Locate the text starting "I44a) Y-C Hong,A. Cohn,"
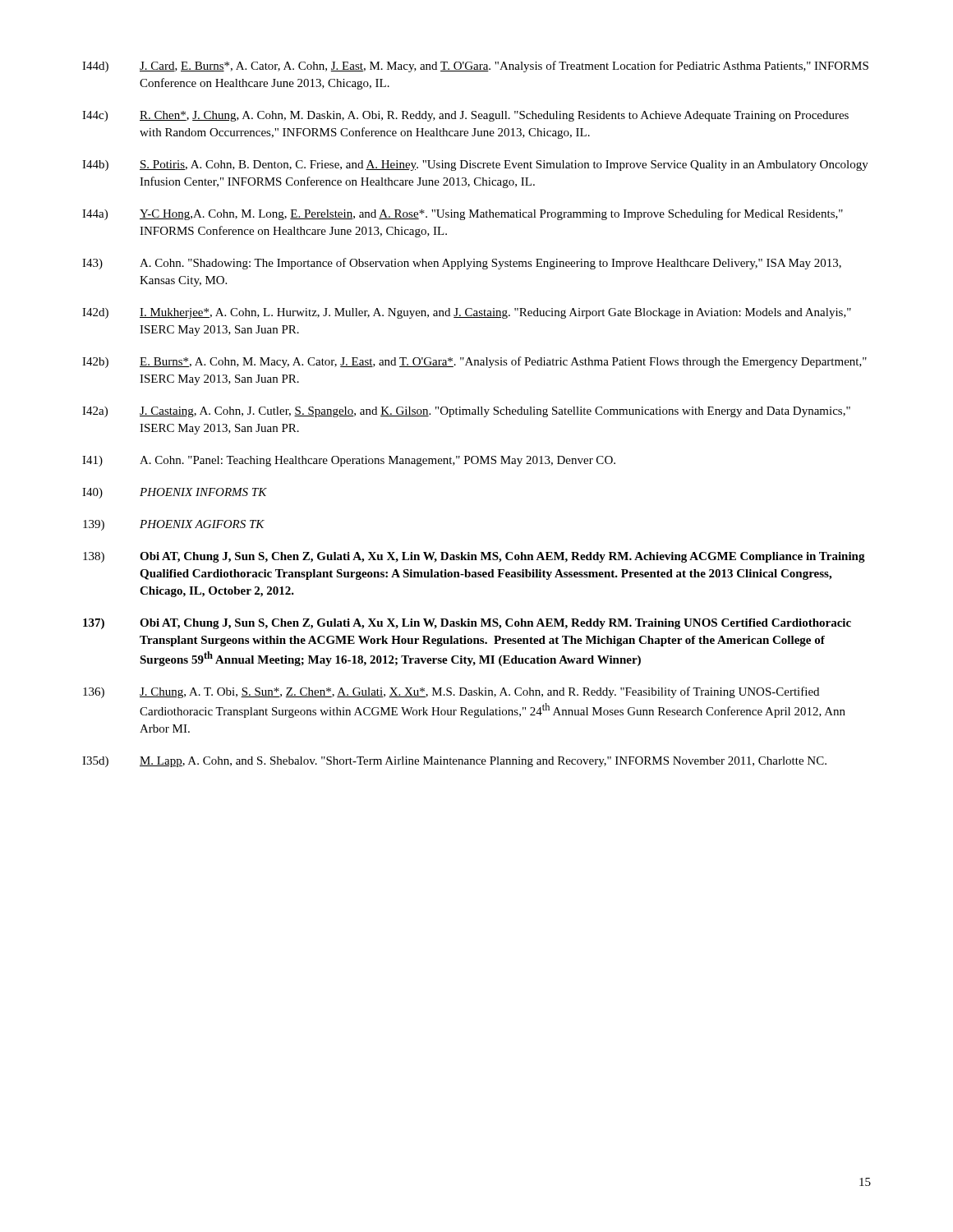953x1232 pixels. pos(476,223)
